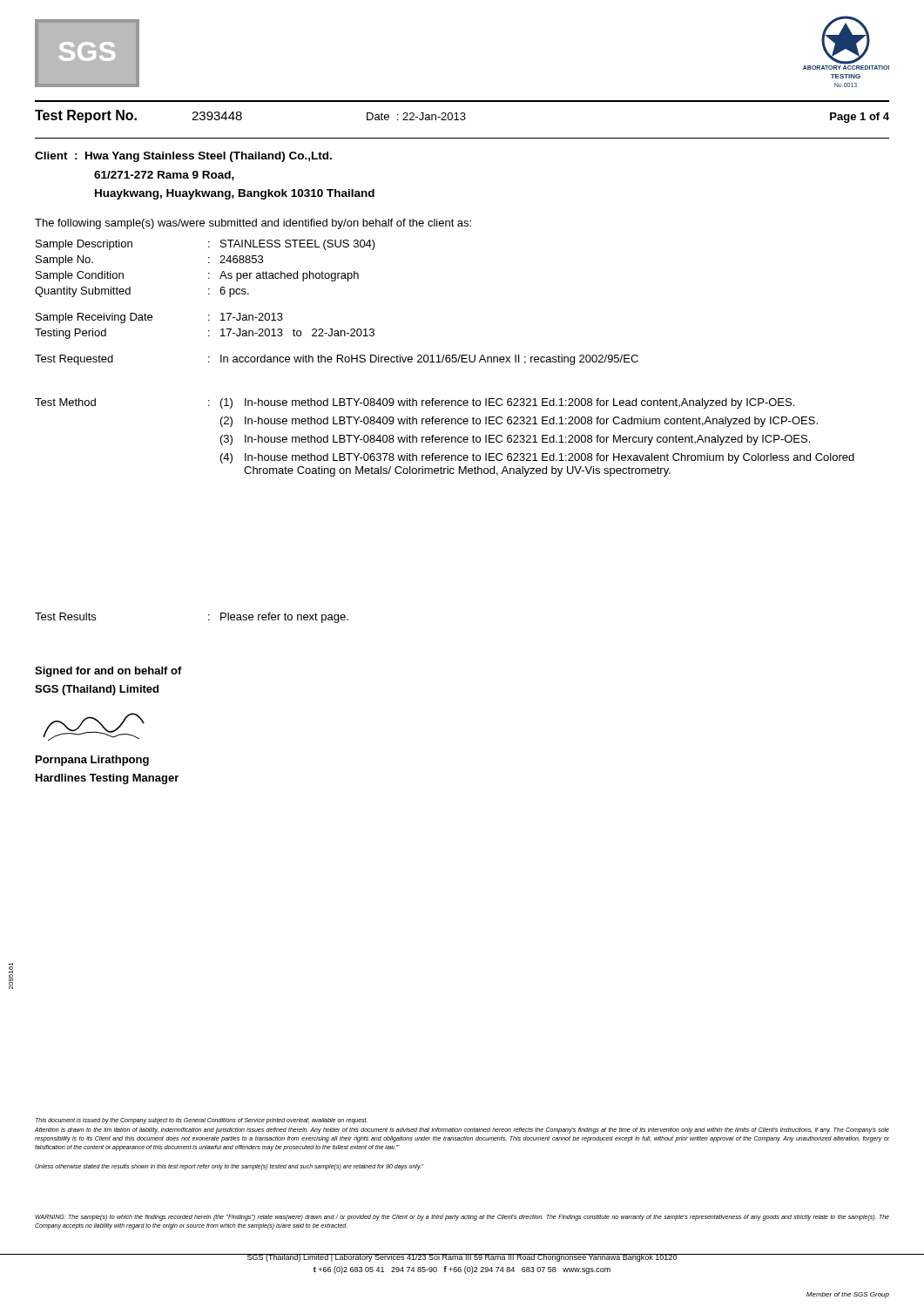Click on the element starting "Test Method : (1) In-house"
The height and width of the screenshot is (1307, 924).
462,439
